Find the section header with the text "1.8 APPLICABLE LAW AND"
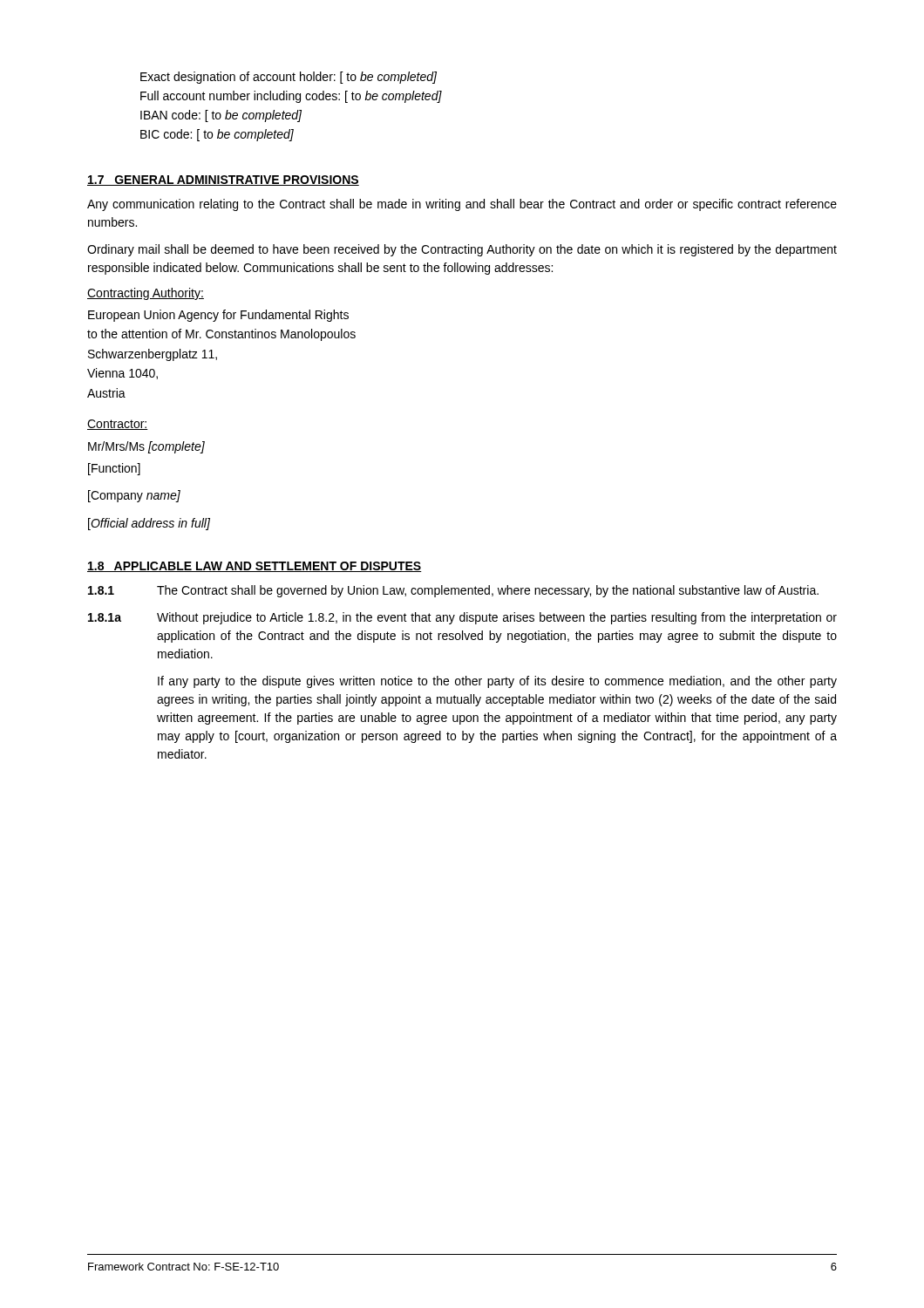Image resolution: width=924 pixels, height=1308 pixels. coord(254,566)
